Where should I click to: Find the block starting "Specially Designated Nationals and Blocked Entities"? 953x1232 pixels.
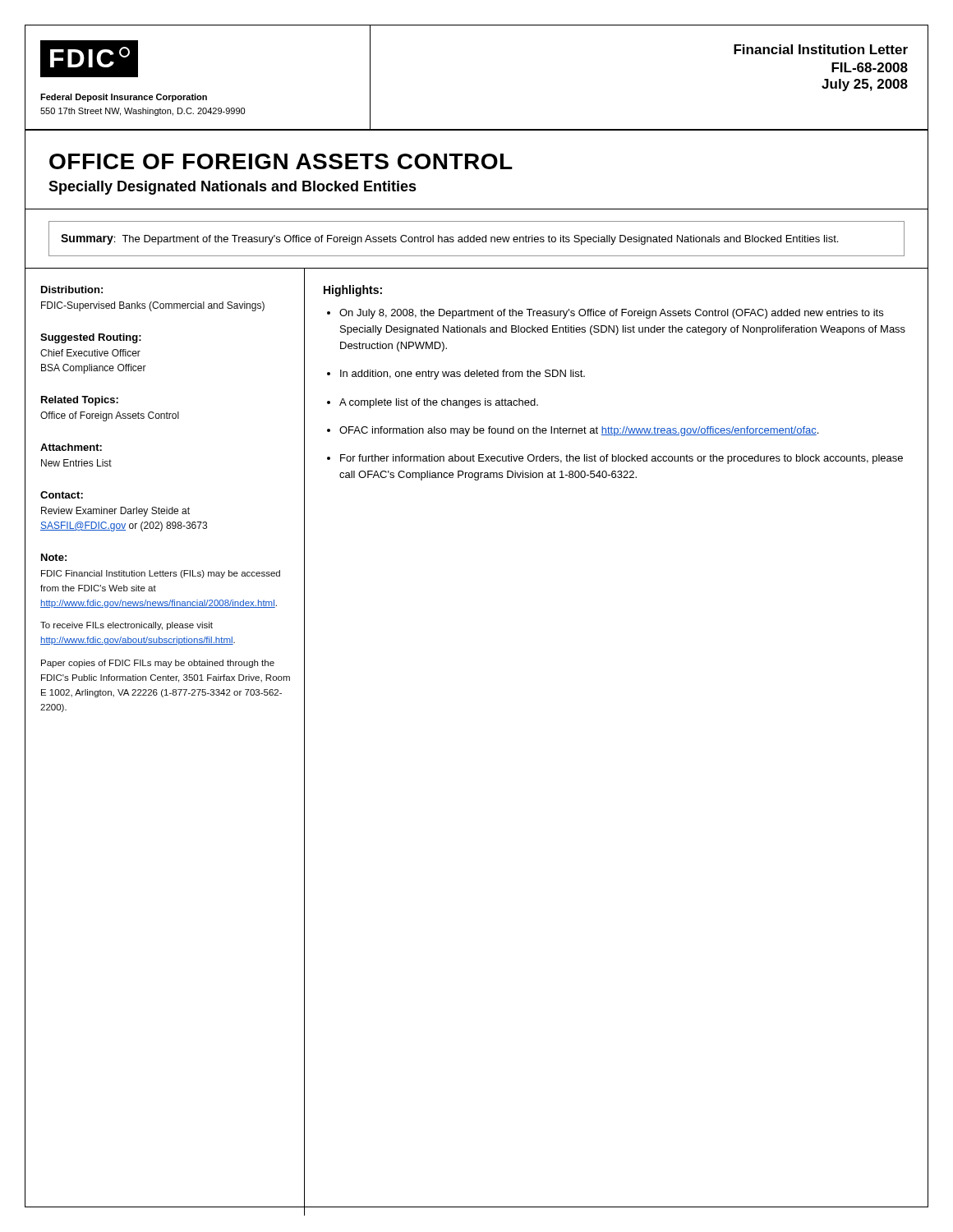pos(233,186)
